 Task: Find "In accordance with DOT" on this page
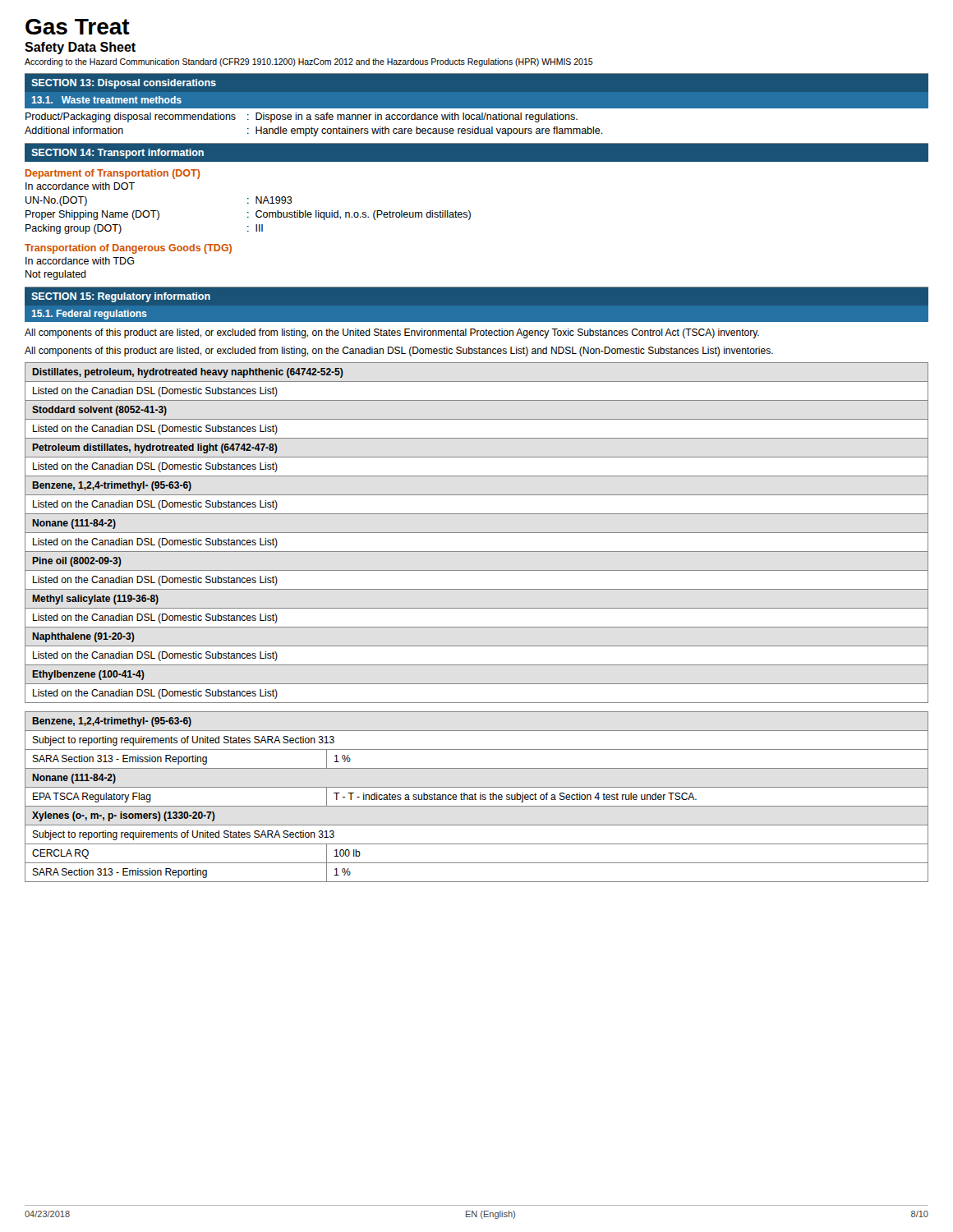(80, 186)
